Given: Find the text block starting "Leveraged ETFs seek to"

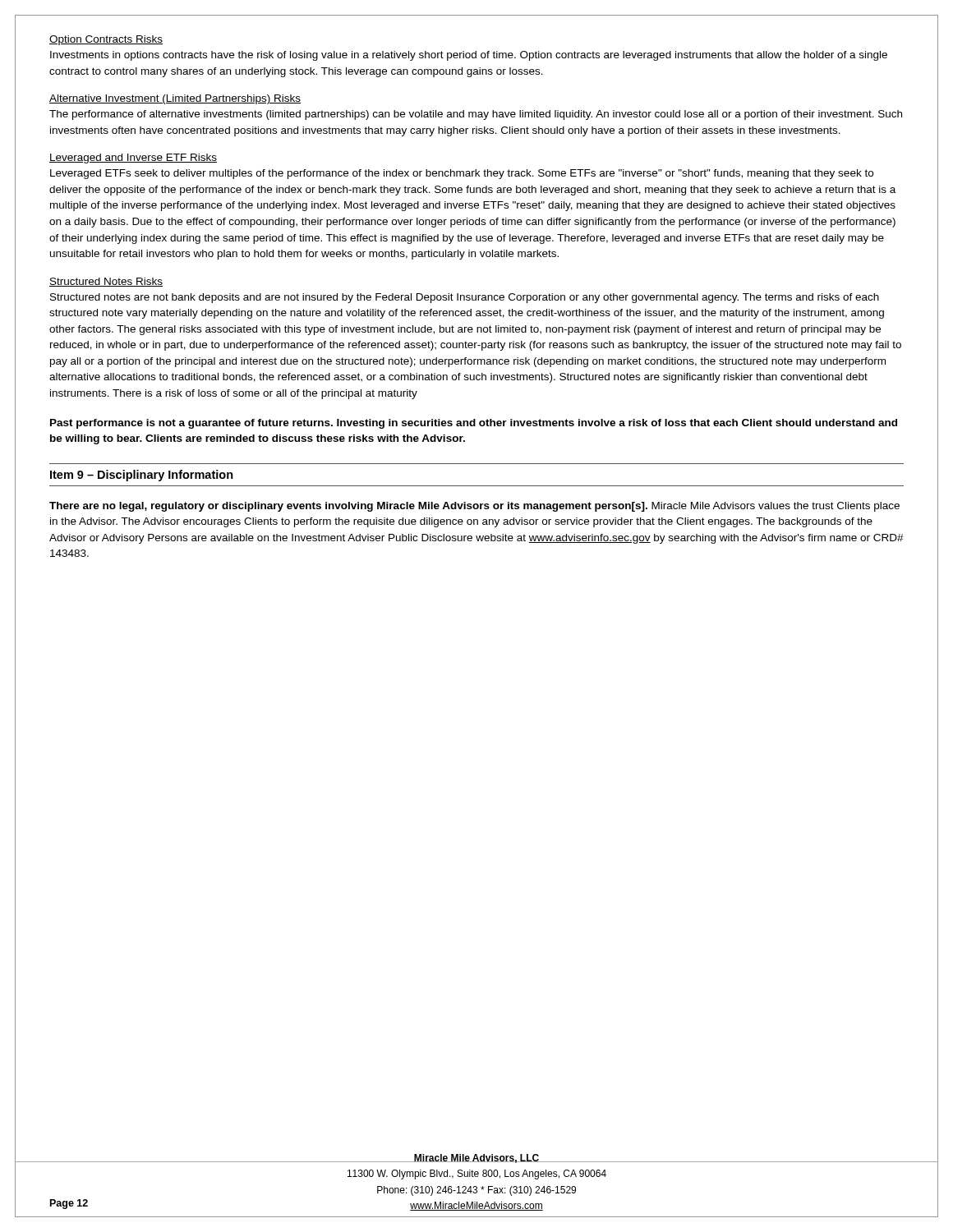Looking at the screenshot, I should (476, 214).
